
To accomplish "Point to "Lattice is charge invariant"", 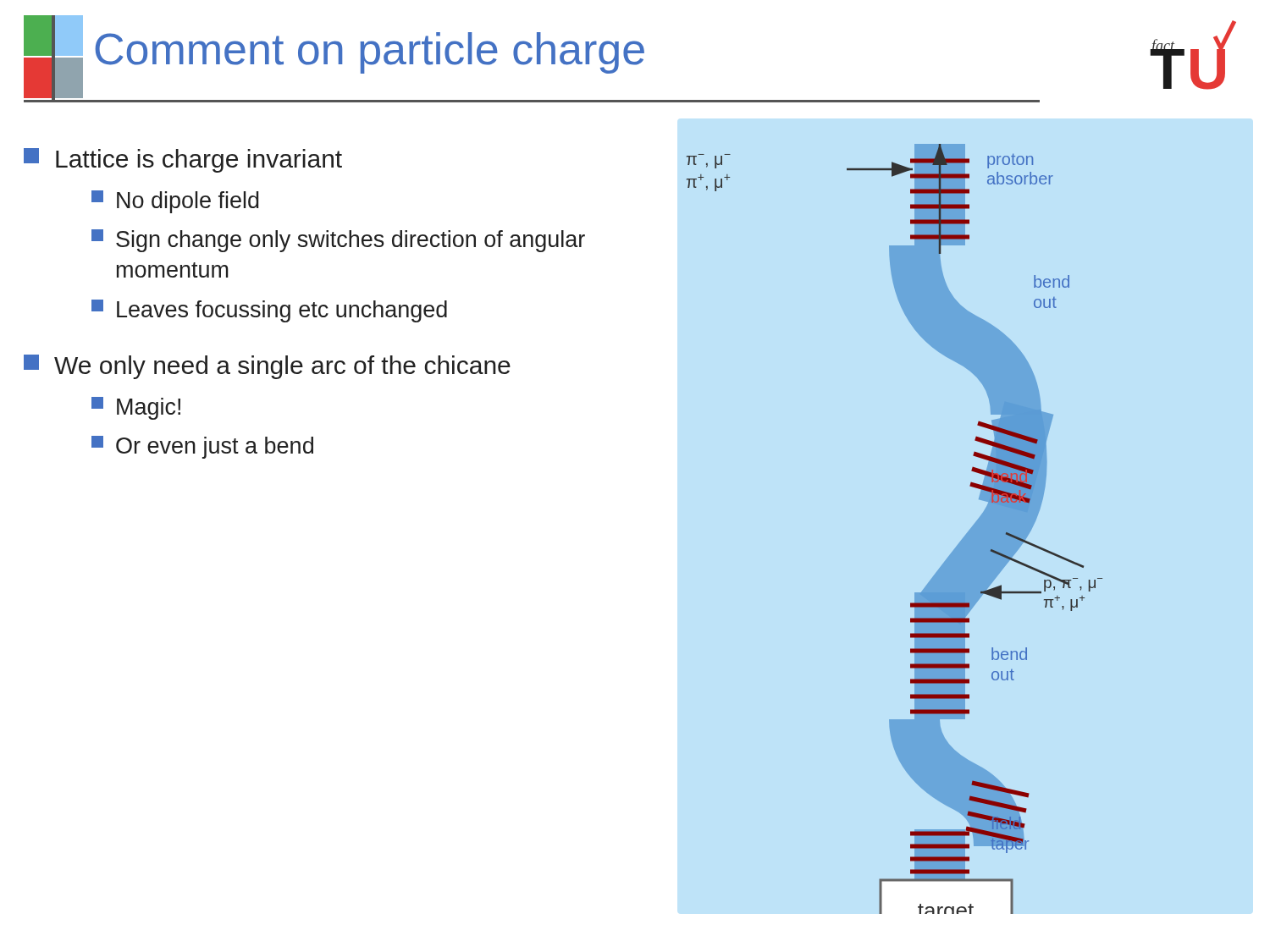I will [183, 159].
